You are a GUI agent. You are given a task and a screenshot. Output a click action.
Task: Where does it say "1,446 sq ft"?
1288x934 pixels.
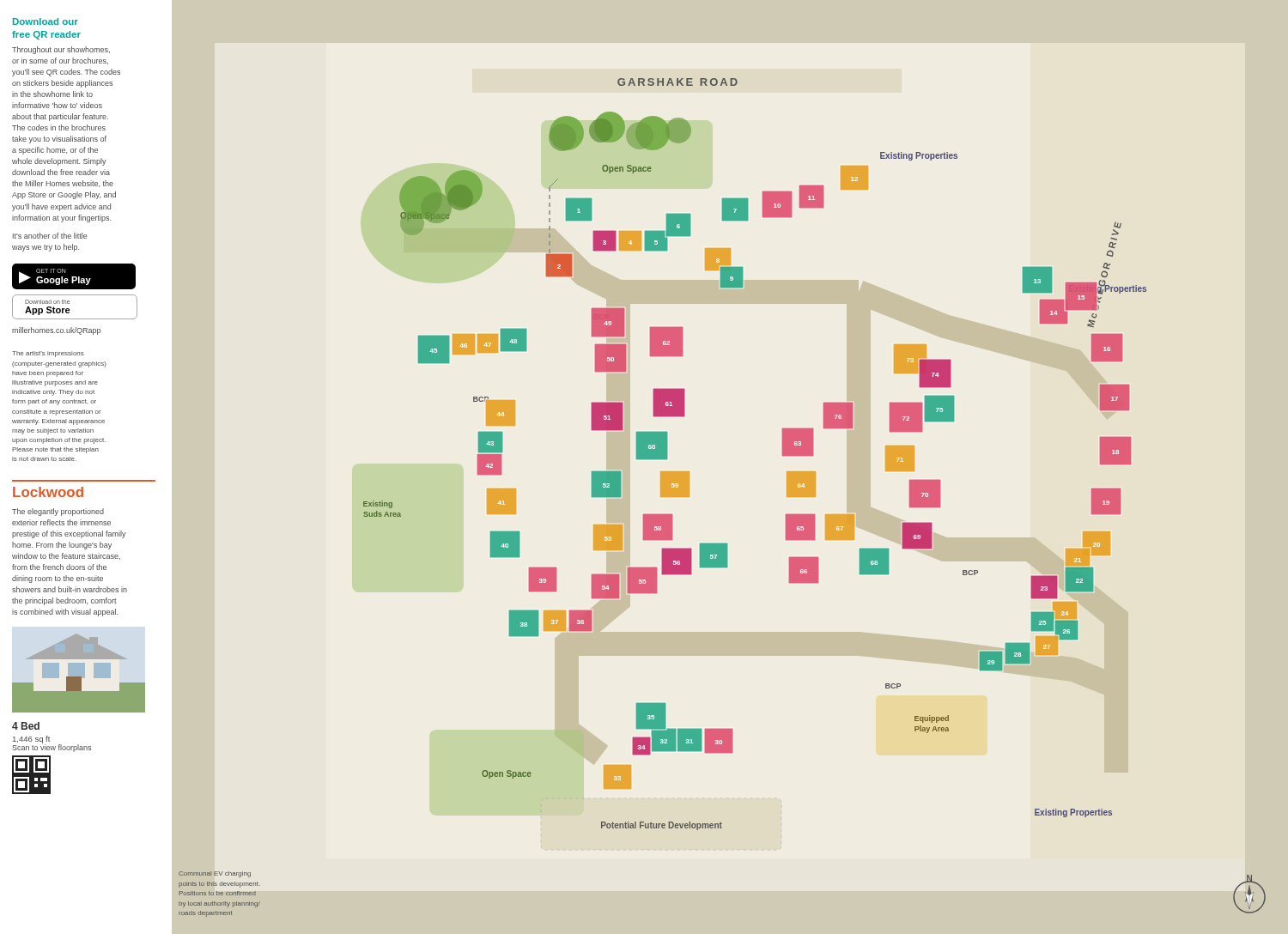(x=31, y=739)
